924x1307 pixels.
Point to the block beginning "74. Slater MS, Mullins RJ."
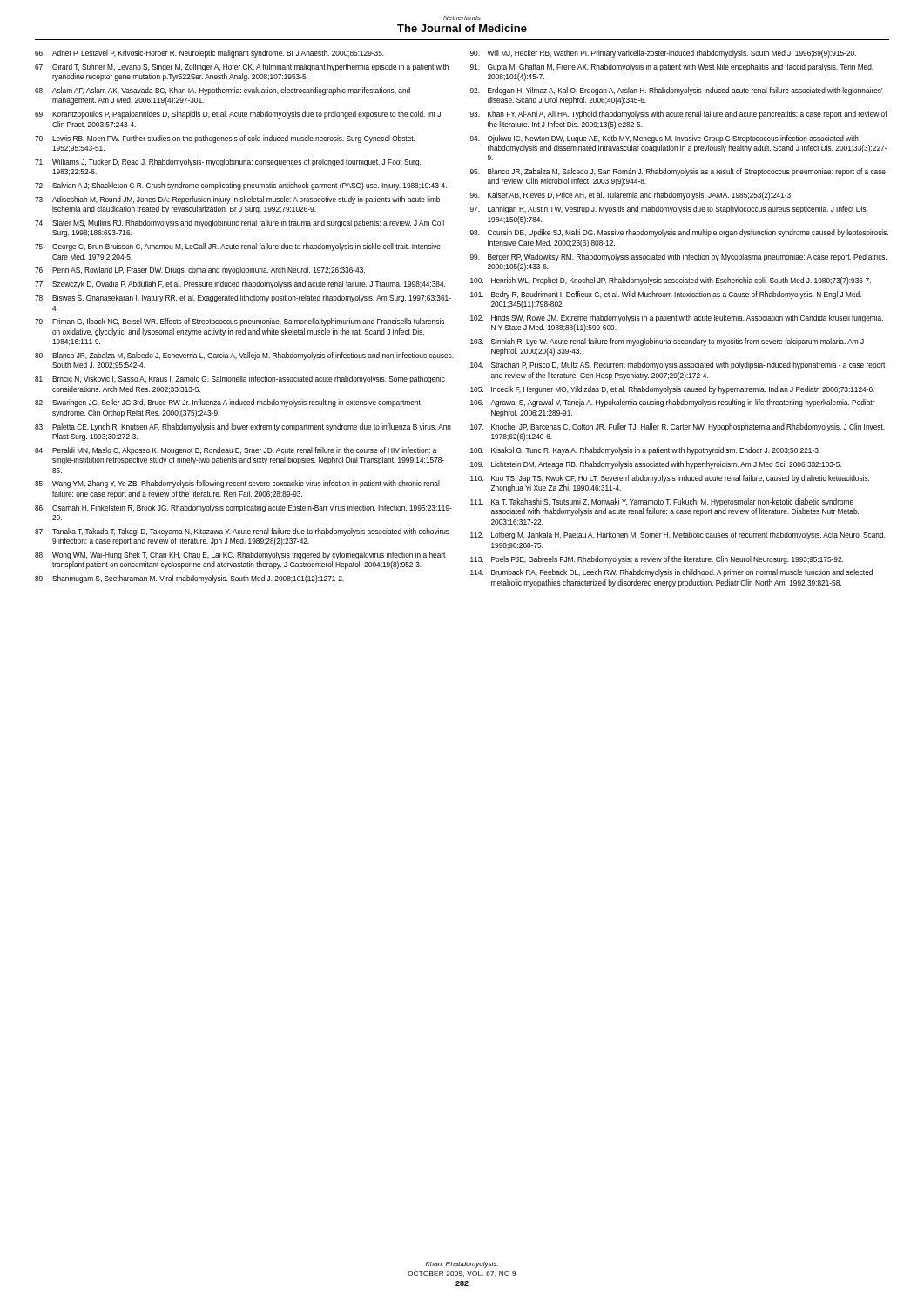pos(244,229)
